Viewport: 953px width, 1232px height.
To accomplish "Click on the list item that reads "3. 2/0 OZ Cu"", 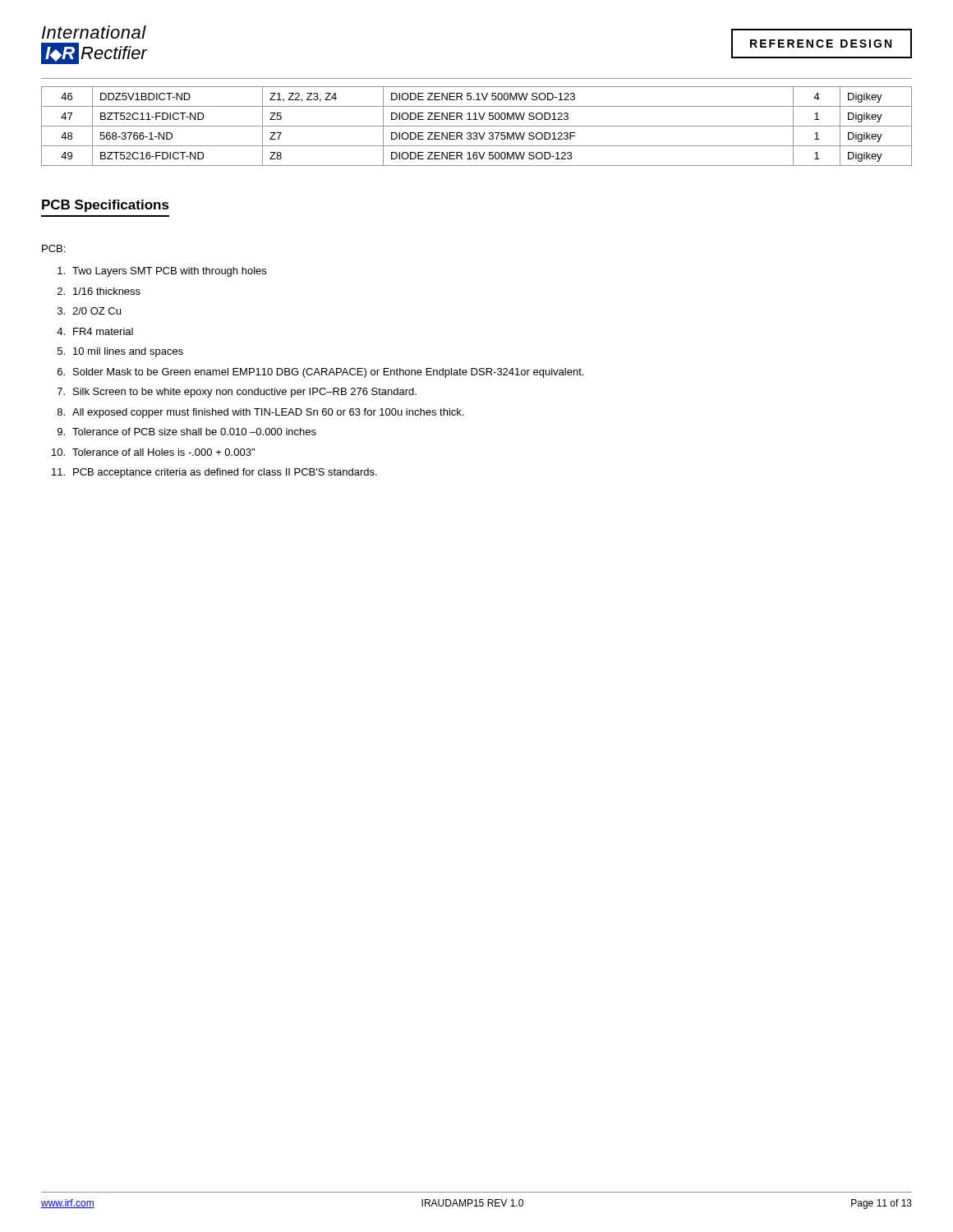I will [x=89, y=311].
